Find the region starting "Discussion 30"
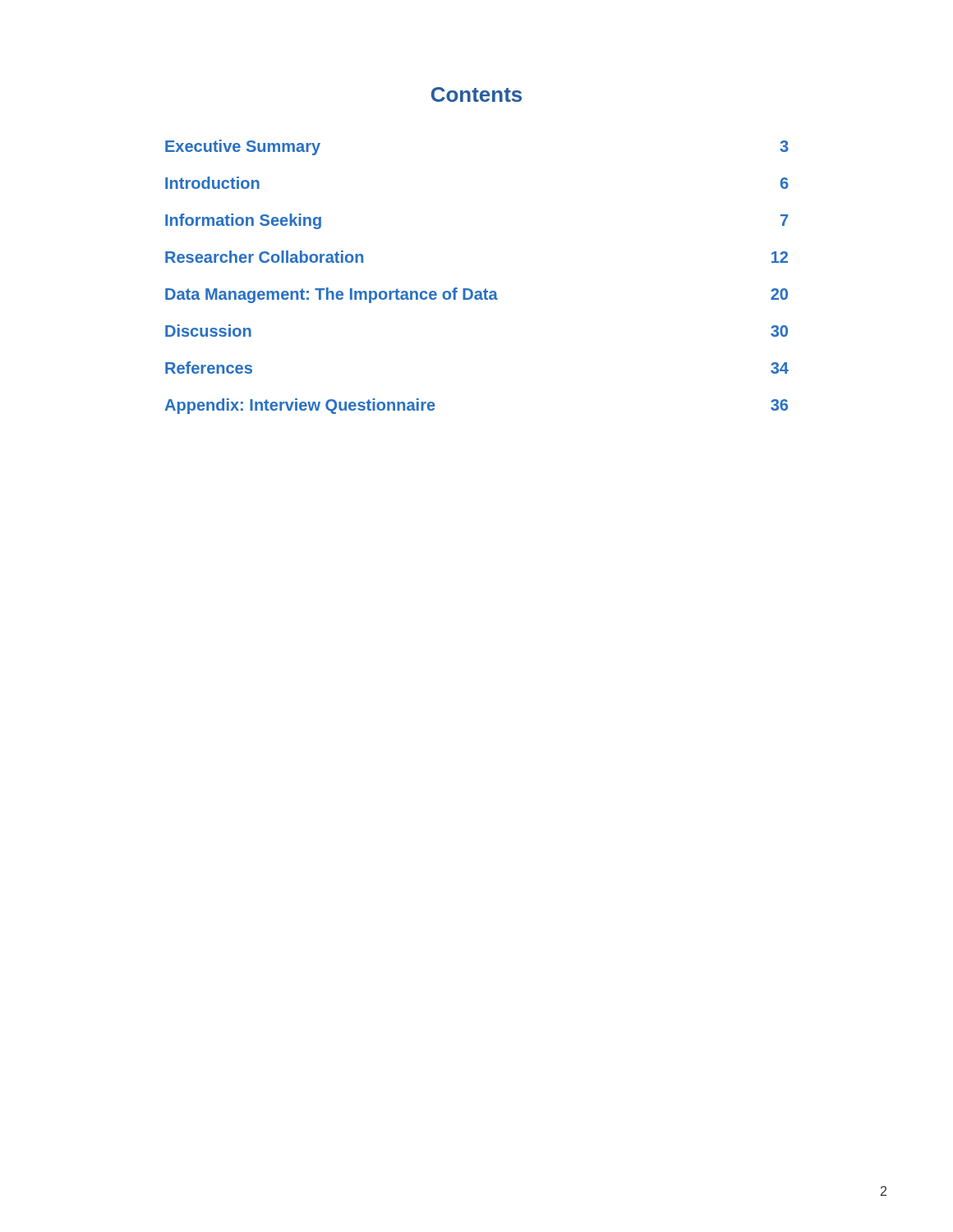This screenshot has height=1232, width=953. pyautogui.click(x=202, y=331)
